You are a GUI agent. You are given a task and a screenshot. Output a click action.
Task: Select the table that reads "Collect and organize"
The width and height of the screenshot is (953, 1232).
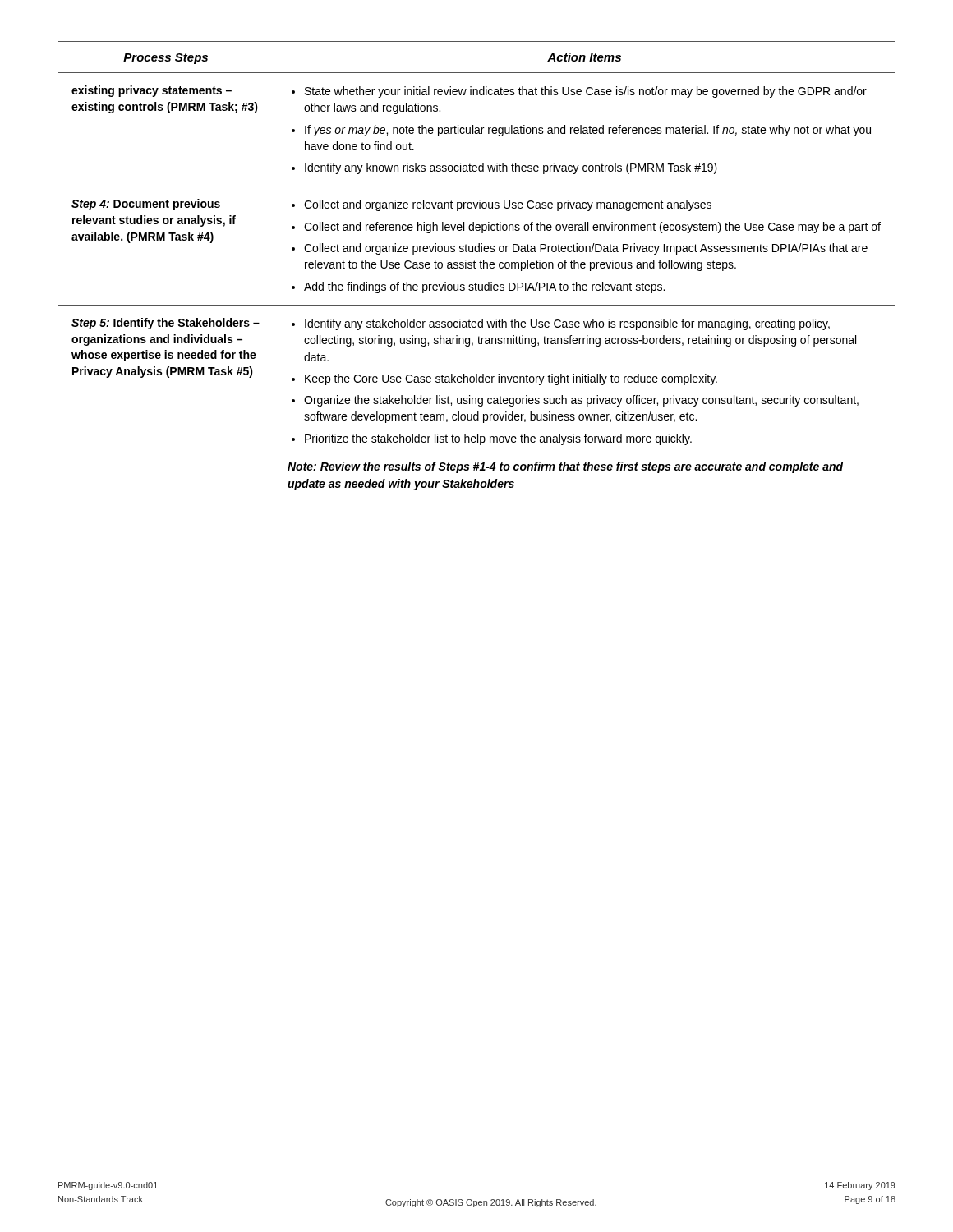pyautogui.click(x=476, y=272)
